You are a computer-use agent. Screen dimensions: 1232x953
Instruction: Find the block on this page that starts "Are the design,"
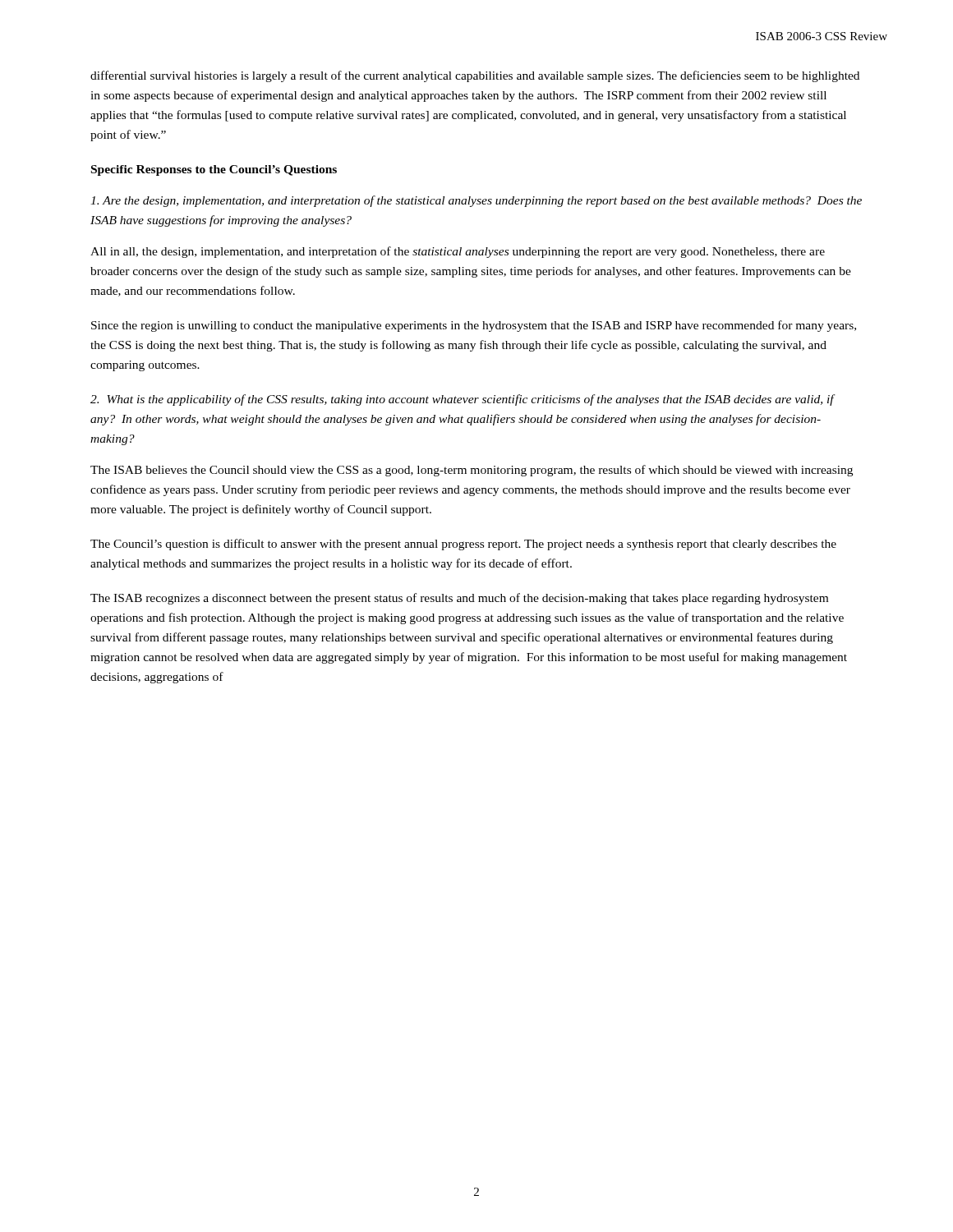(x=476, y=210)
